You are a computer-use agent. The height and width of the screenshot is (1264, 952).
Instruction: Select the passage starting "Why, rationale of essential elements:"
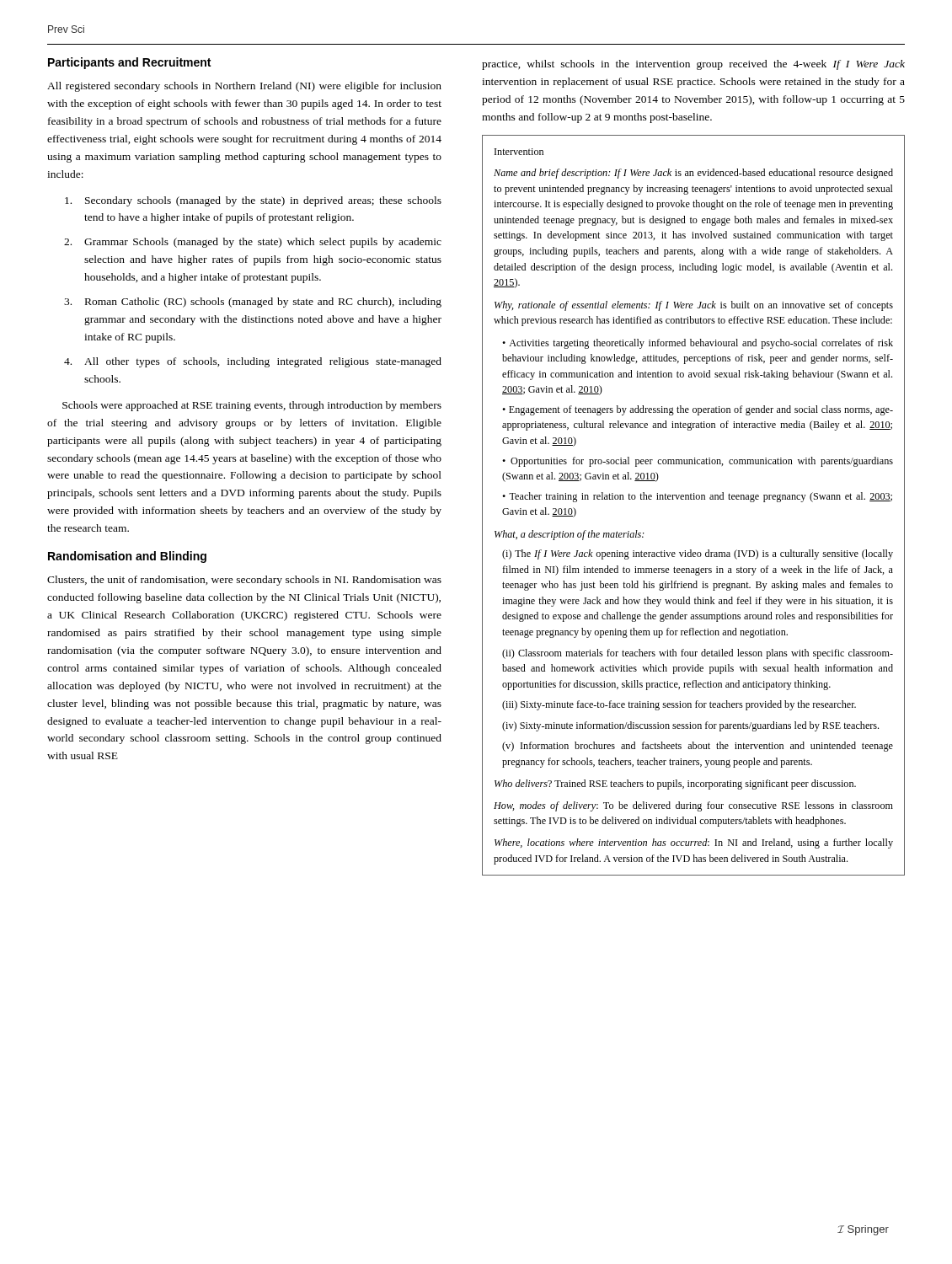693,313
